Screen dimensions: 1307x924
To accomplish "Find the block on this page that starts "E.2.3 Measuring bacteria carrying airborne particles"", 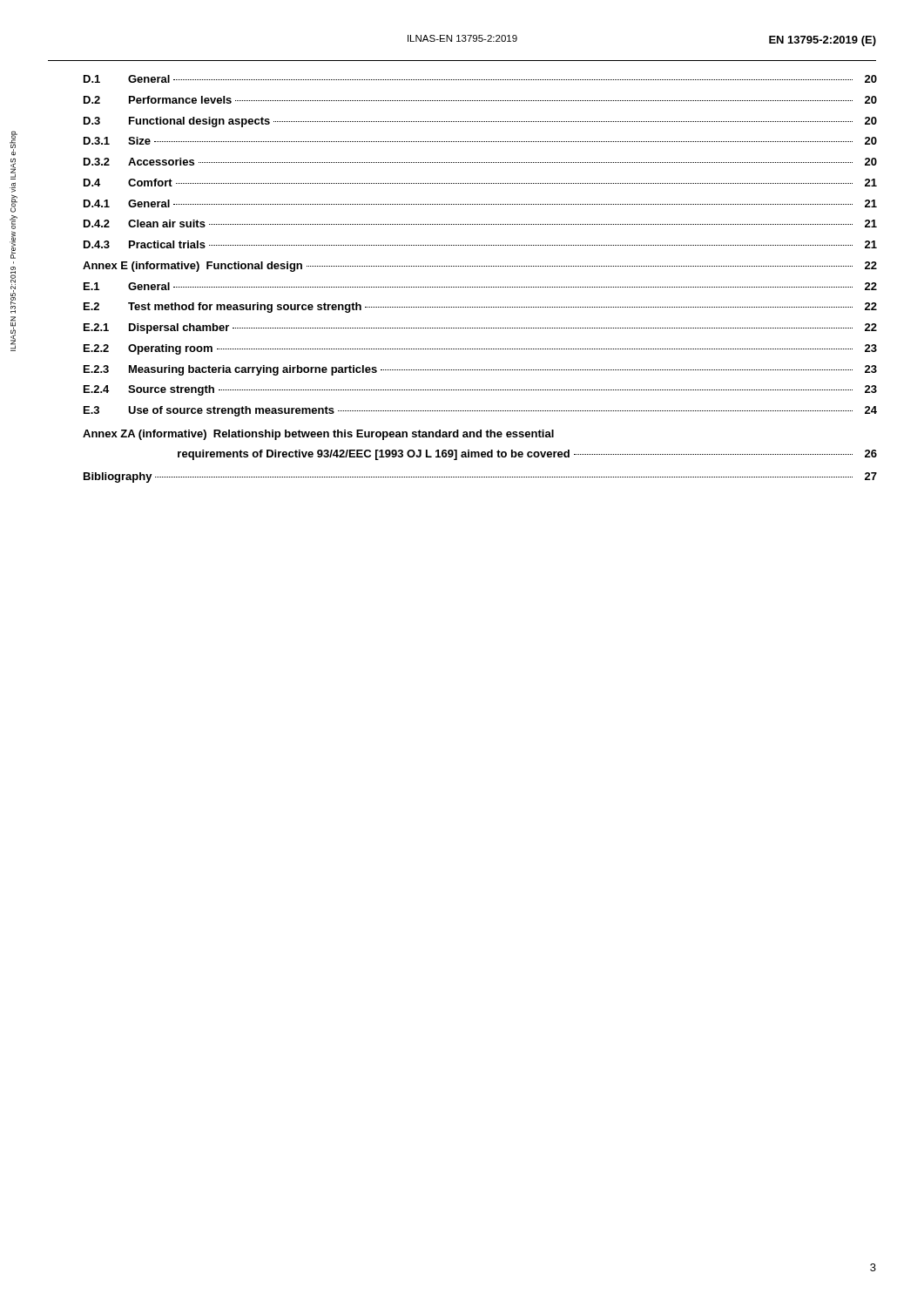I will [x=480, y=369].
